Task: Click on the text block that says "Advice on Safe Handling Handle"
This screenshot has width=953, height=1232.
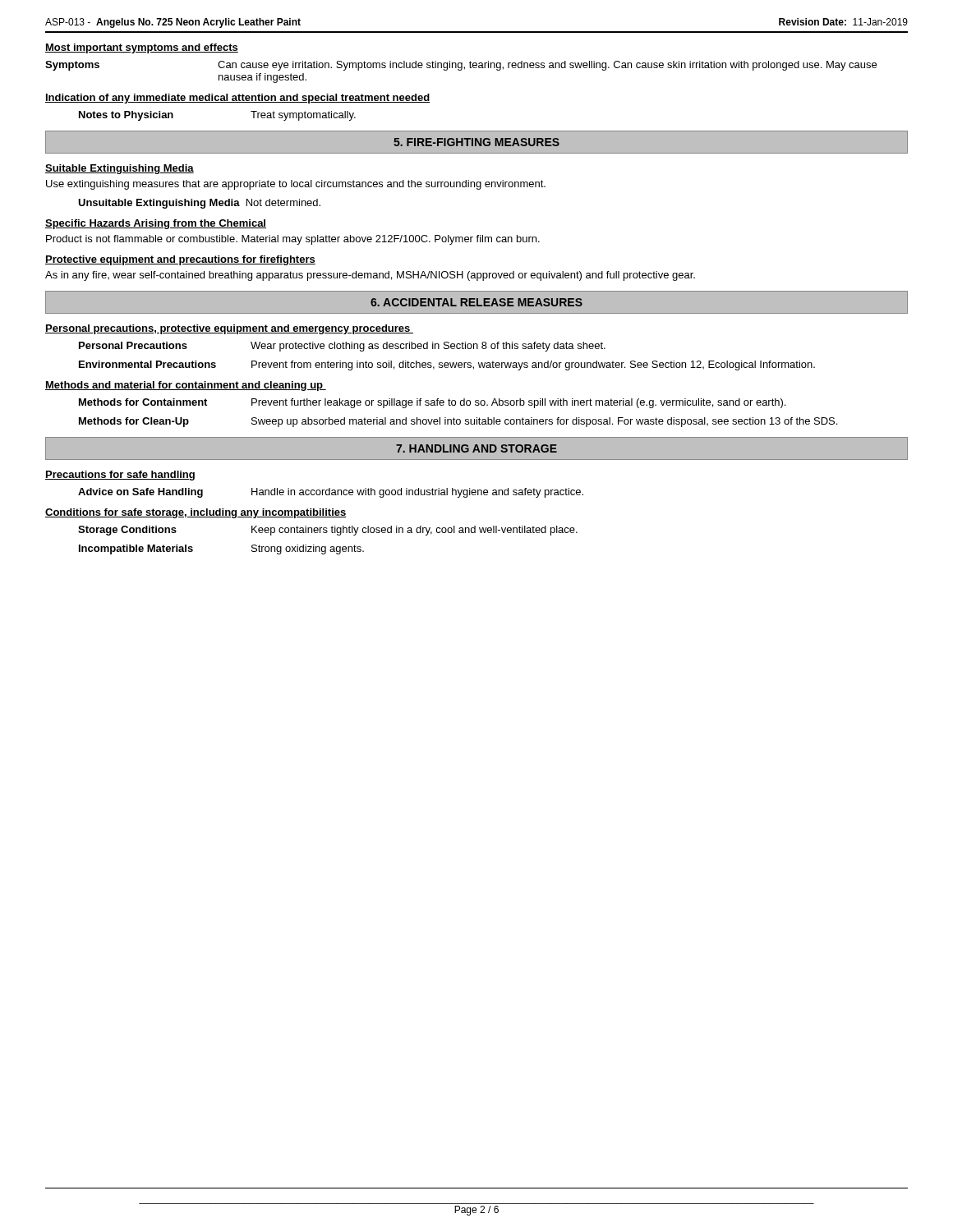Action: [493, 492]
